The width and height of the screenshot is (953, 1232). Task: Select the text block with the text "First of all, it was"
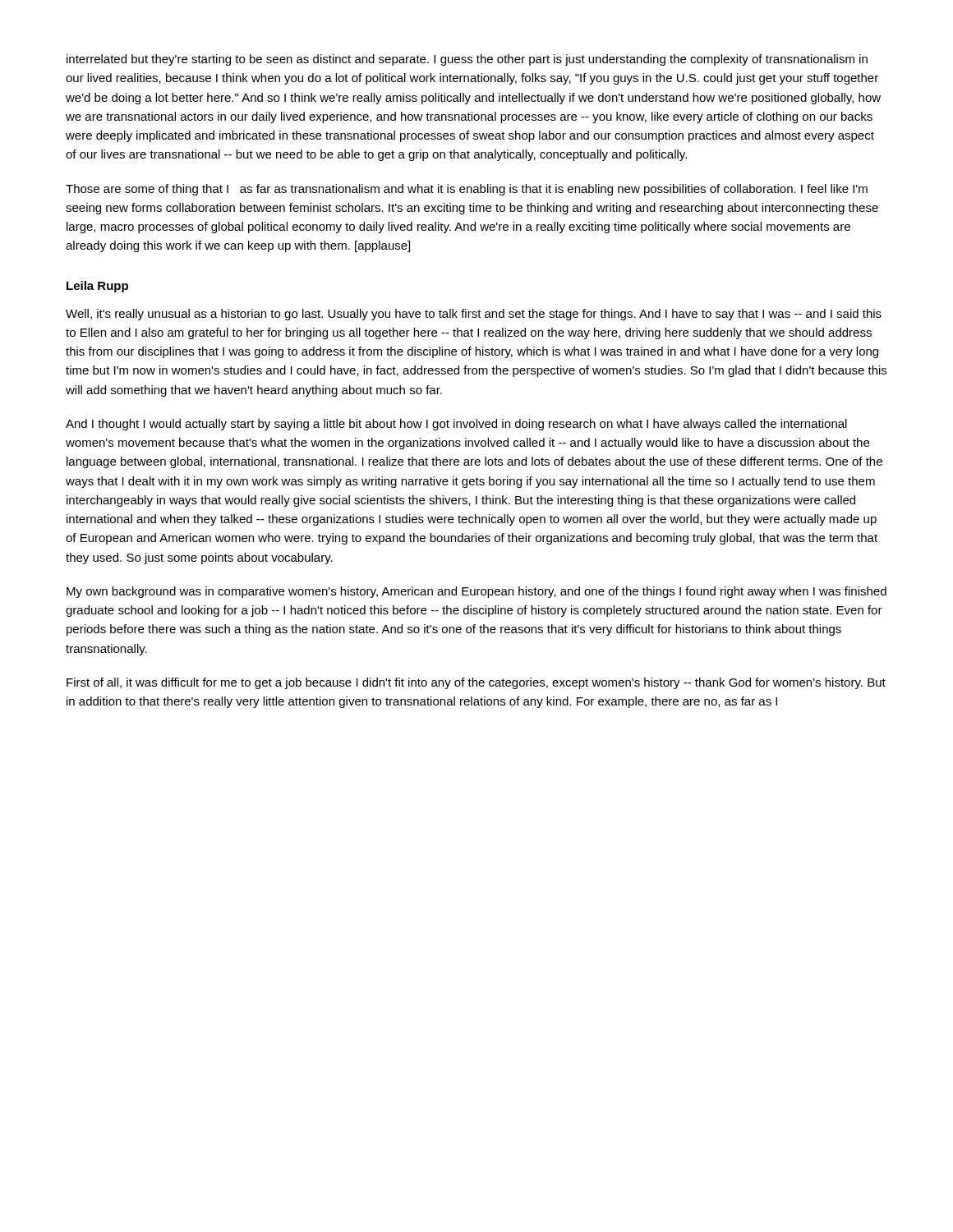click(x=476, y=691)
